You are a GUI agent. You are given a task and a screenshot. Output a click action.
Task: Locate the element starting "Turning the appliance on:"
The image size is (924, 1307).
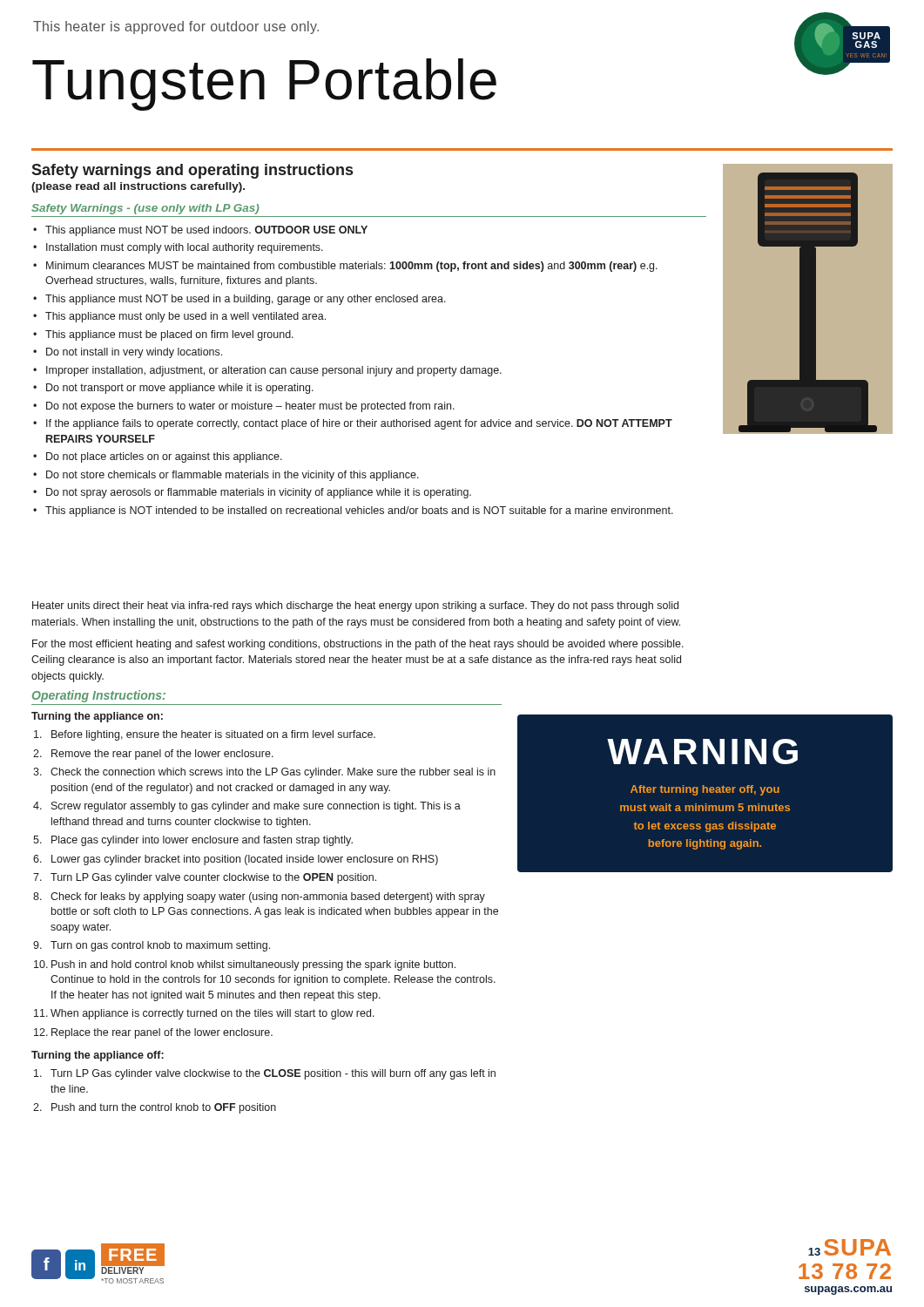coord(97,716)
